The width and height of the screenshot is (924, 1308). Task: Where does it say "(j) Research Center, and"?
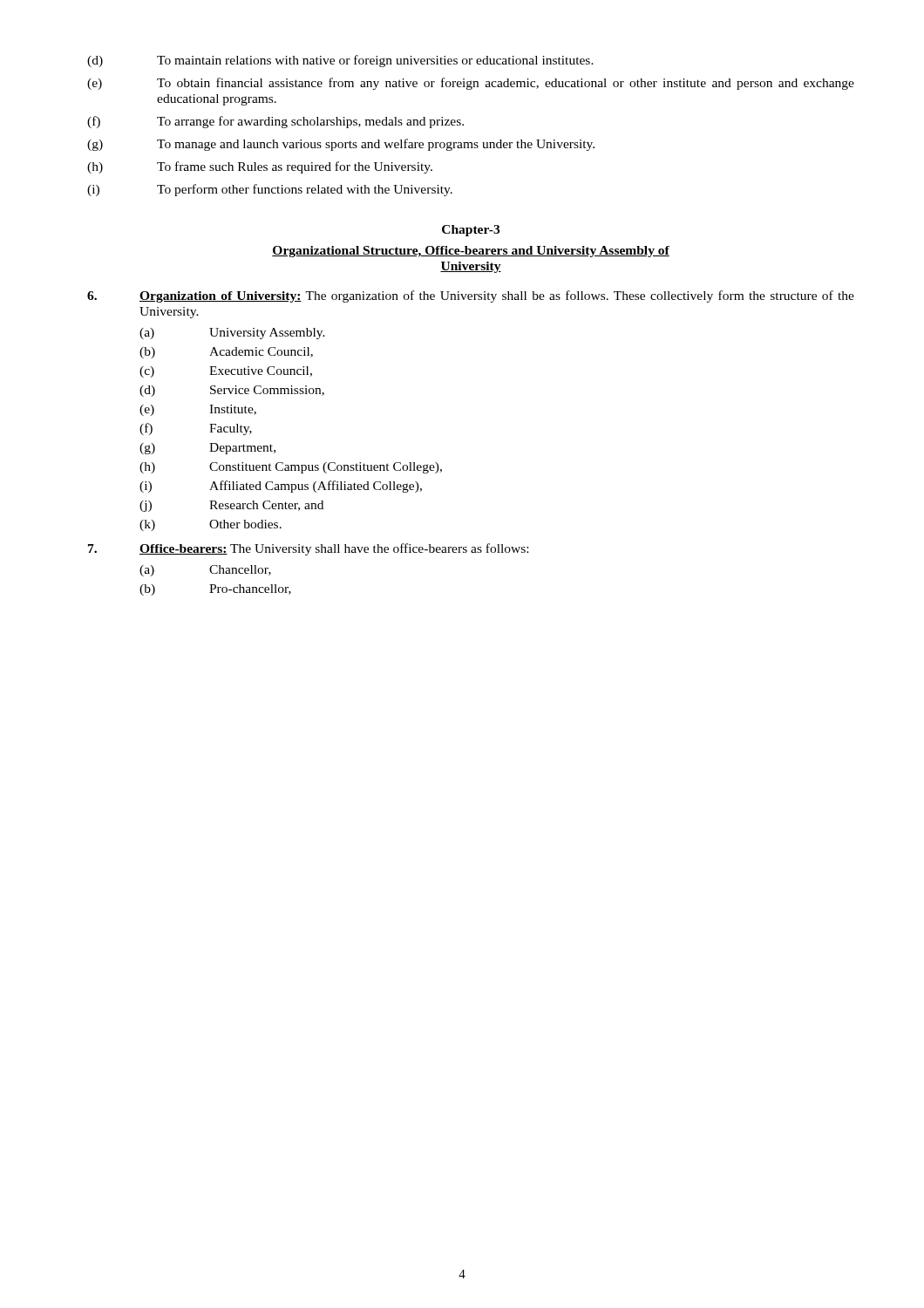coord(231,506)
